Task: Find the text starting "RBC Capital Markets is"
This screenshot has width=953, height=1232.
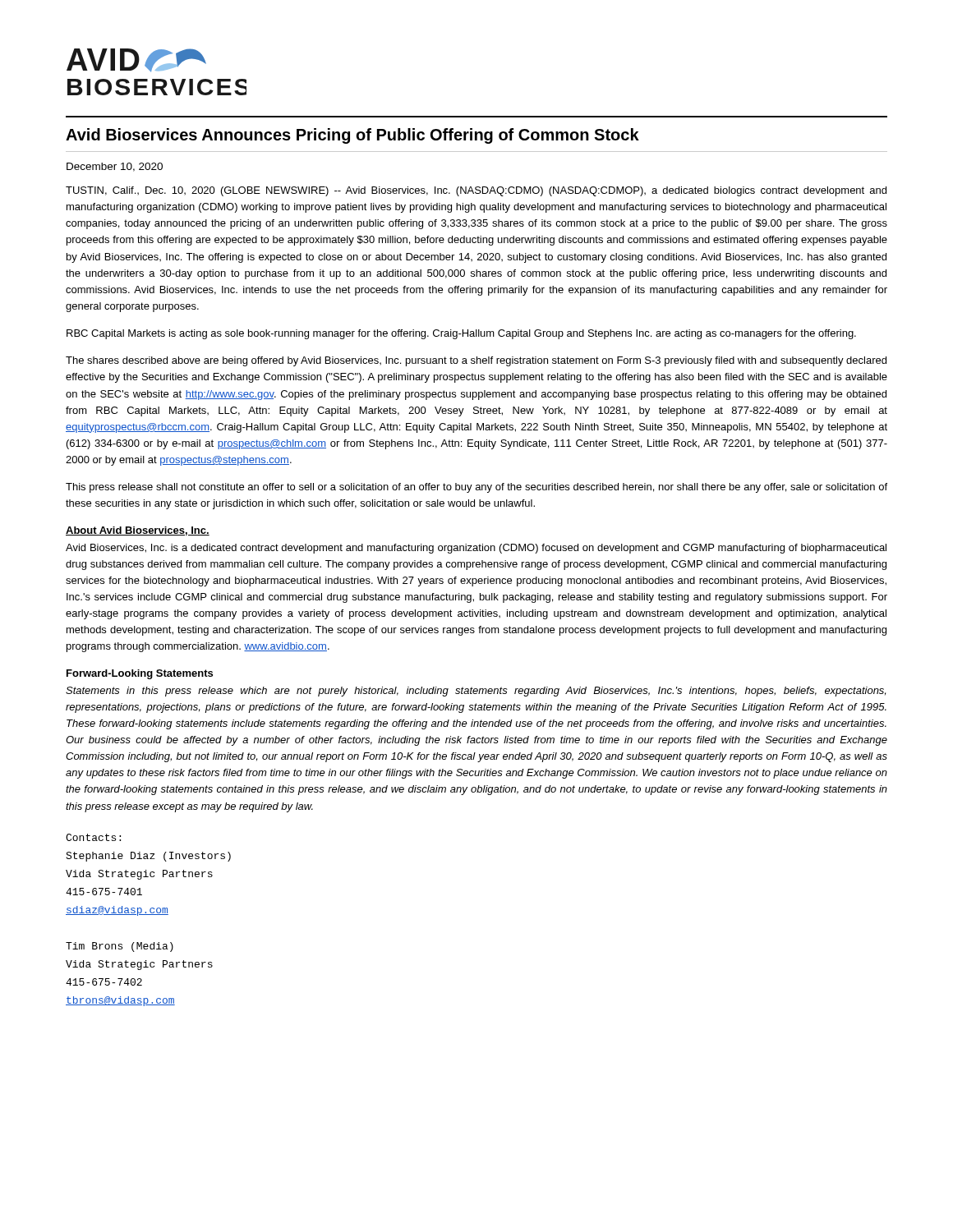Action: (x=461, y=333)
